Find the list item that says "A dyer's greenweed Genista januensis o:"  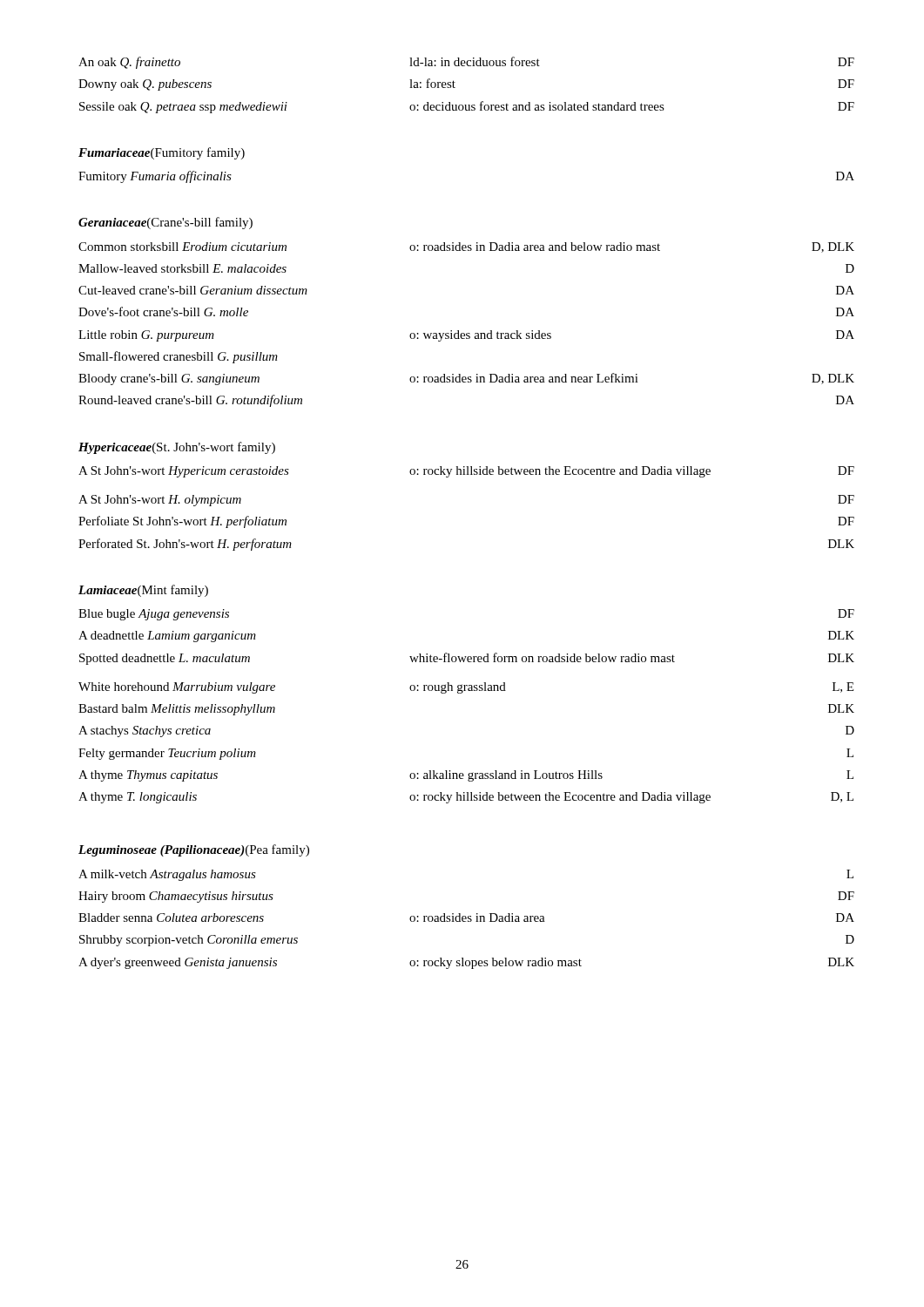[466, 962]
